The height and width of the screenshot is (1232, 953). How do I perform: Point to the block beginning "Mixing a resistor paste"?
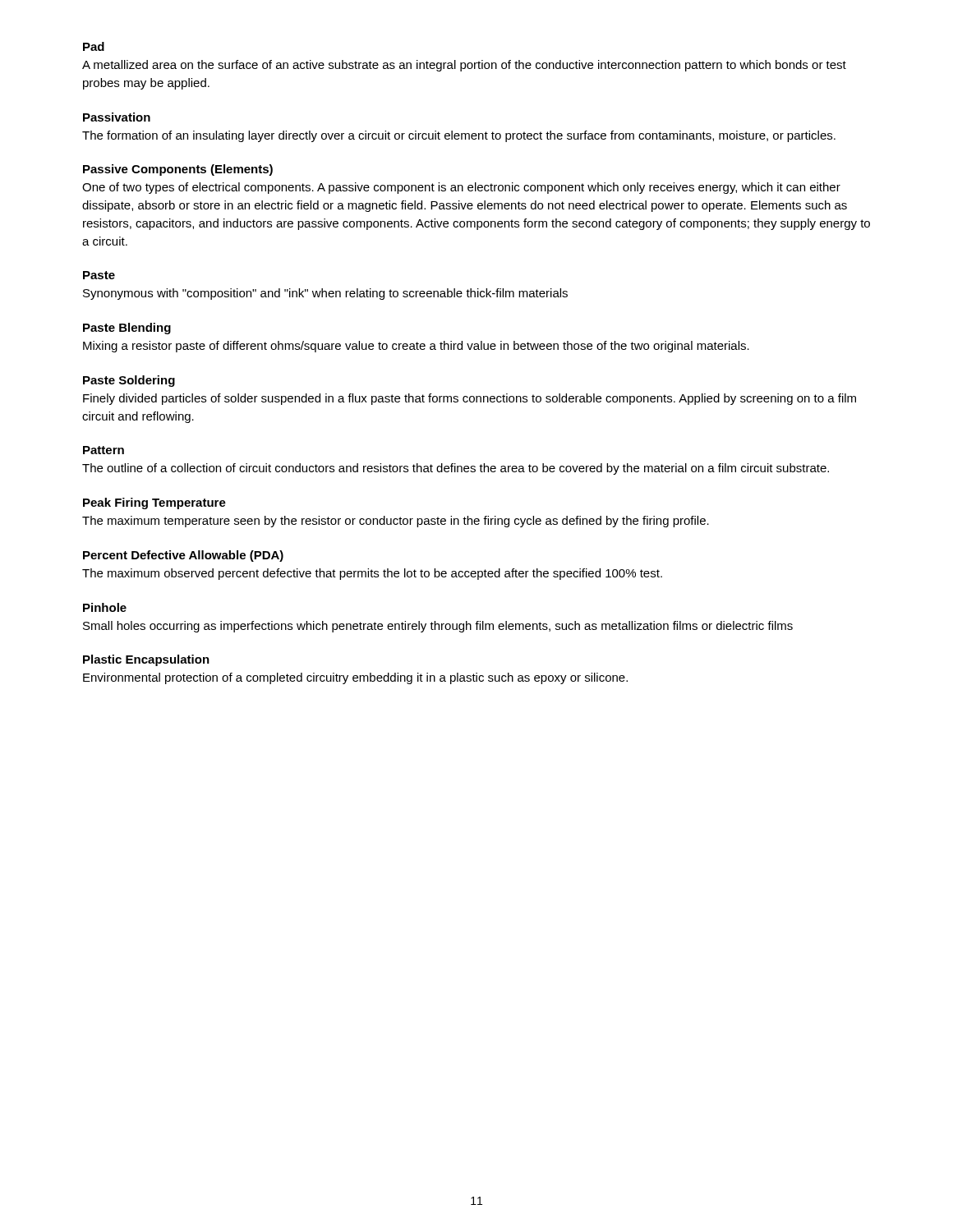(x=416, y=345)
